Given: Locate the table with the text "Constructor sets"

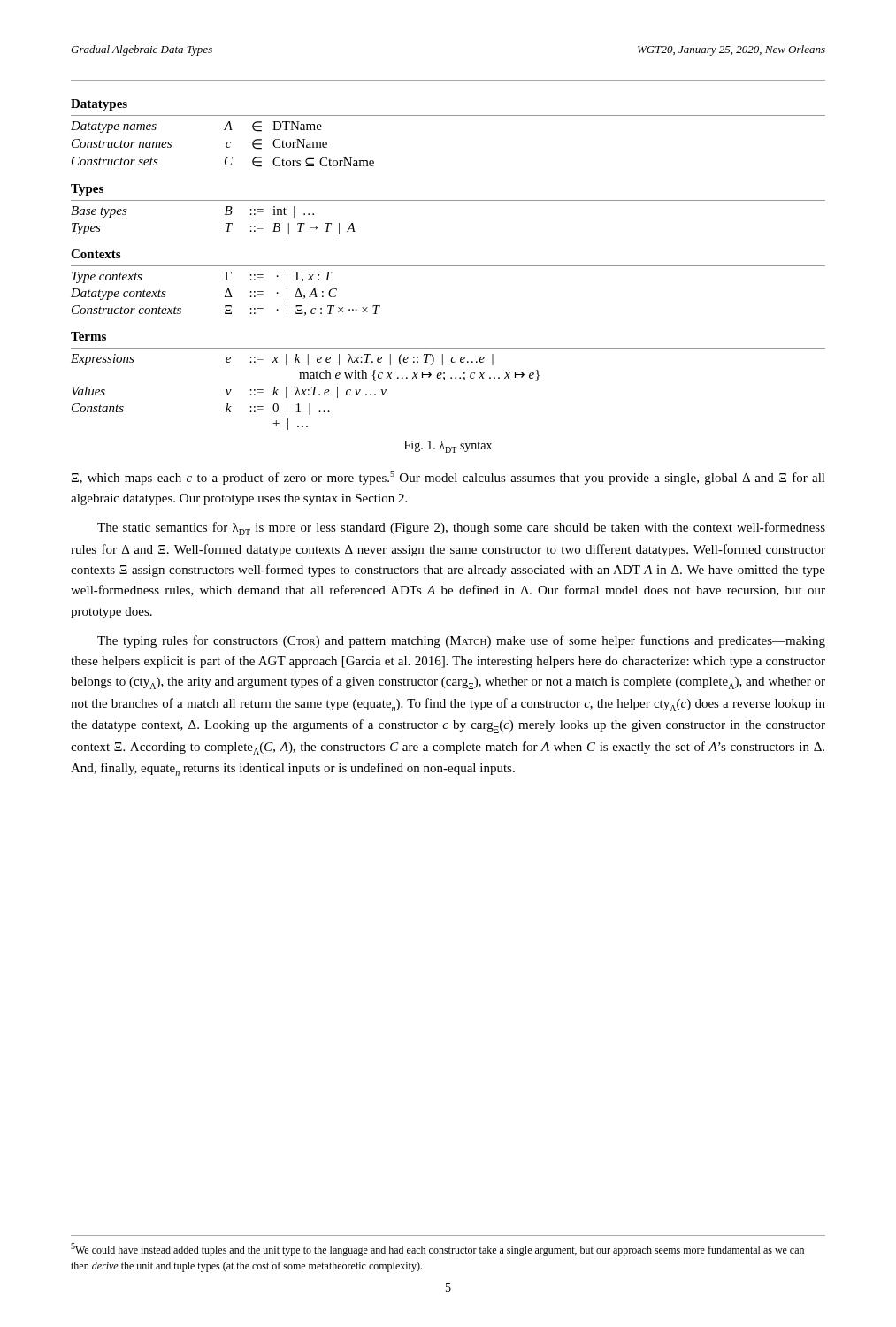Looking at the screenshot, I should coord(448,256).
